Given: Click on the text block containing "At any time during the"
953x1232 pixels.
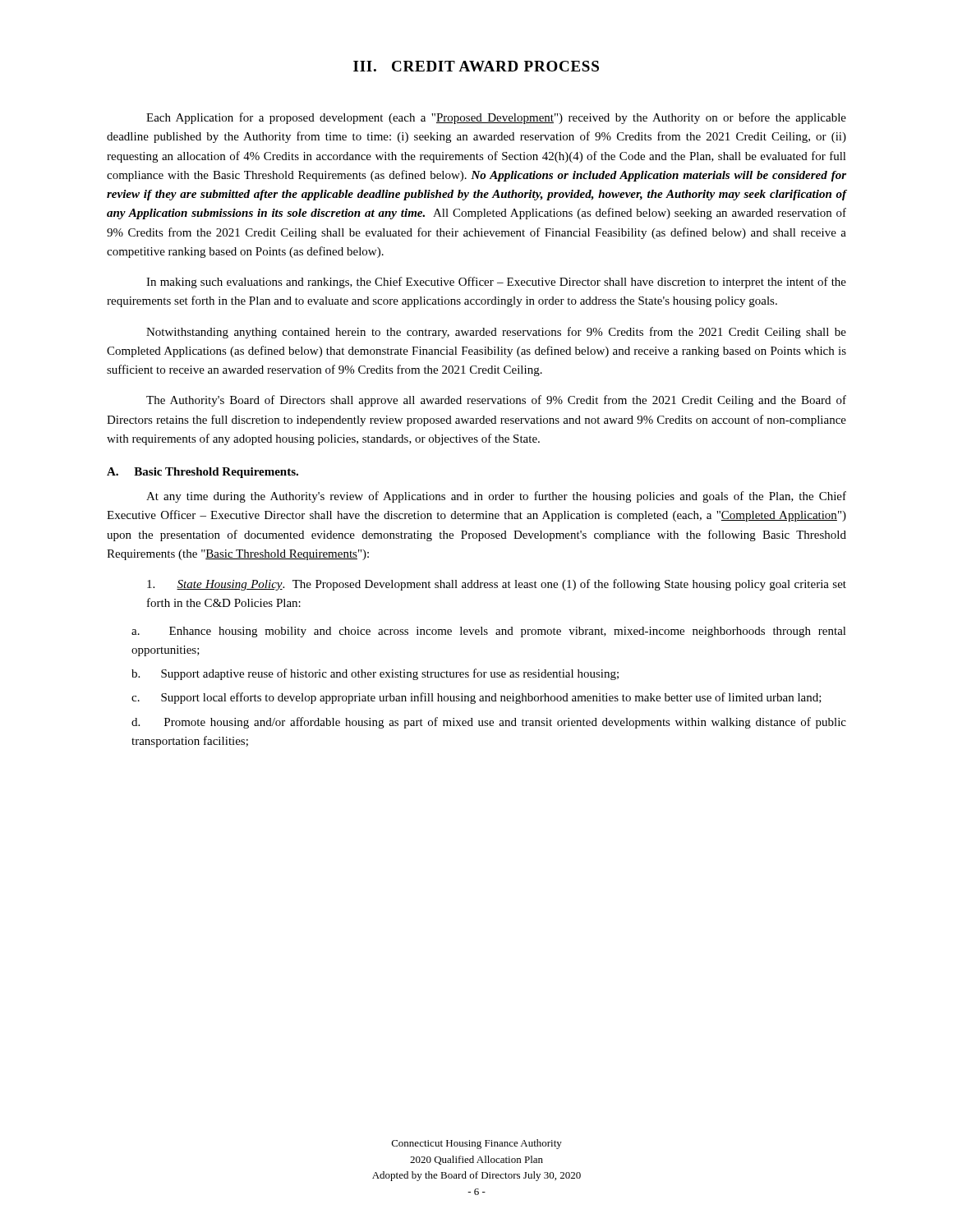Looking at the screenshot, I should pyautogui.click(x=476, y=525).
